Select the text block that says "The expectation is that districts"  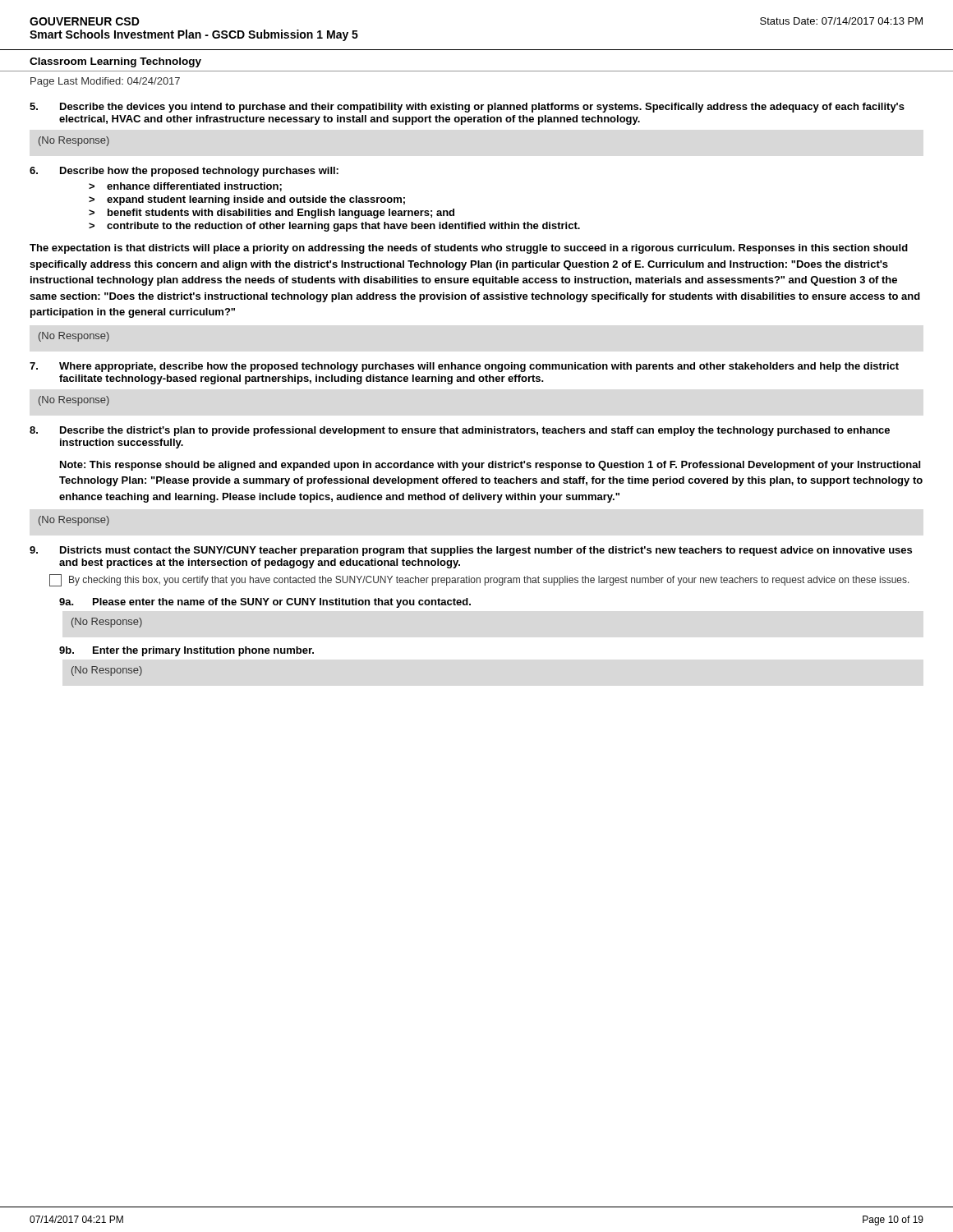475,280
